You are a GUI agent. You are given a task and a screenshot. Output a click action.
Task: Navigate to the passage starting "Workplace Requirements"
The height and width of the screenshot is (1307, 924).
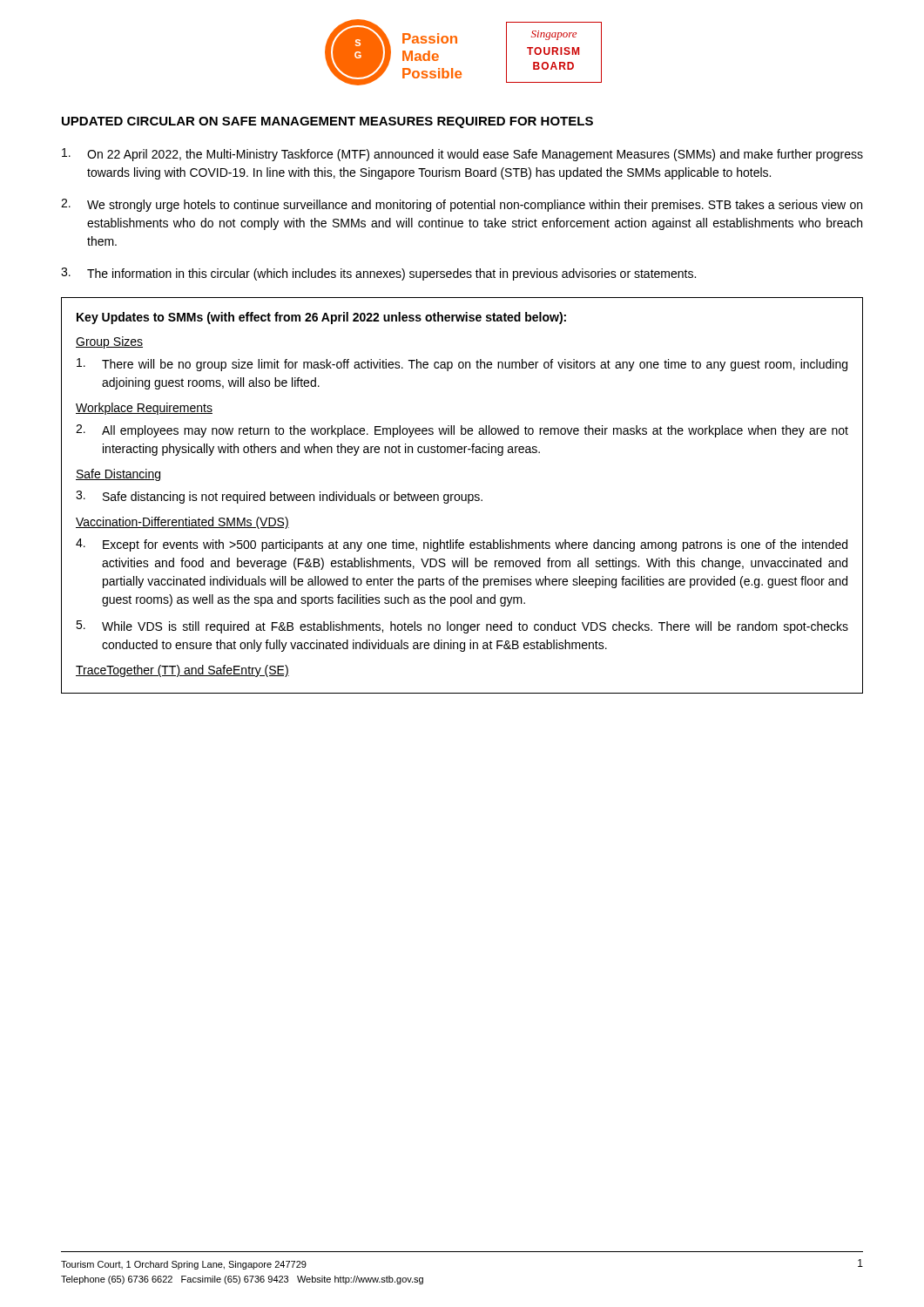144,408
